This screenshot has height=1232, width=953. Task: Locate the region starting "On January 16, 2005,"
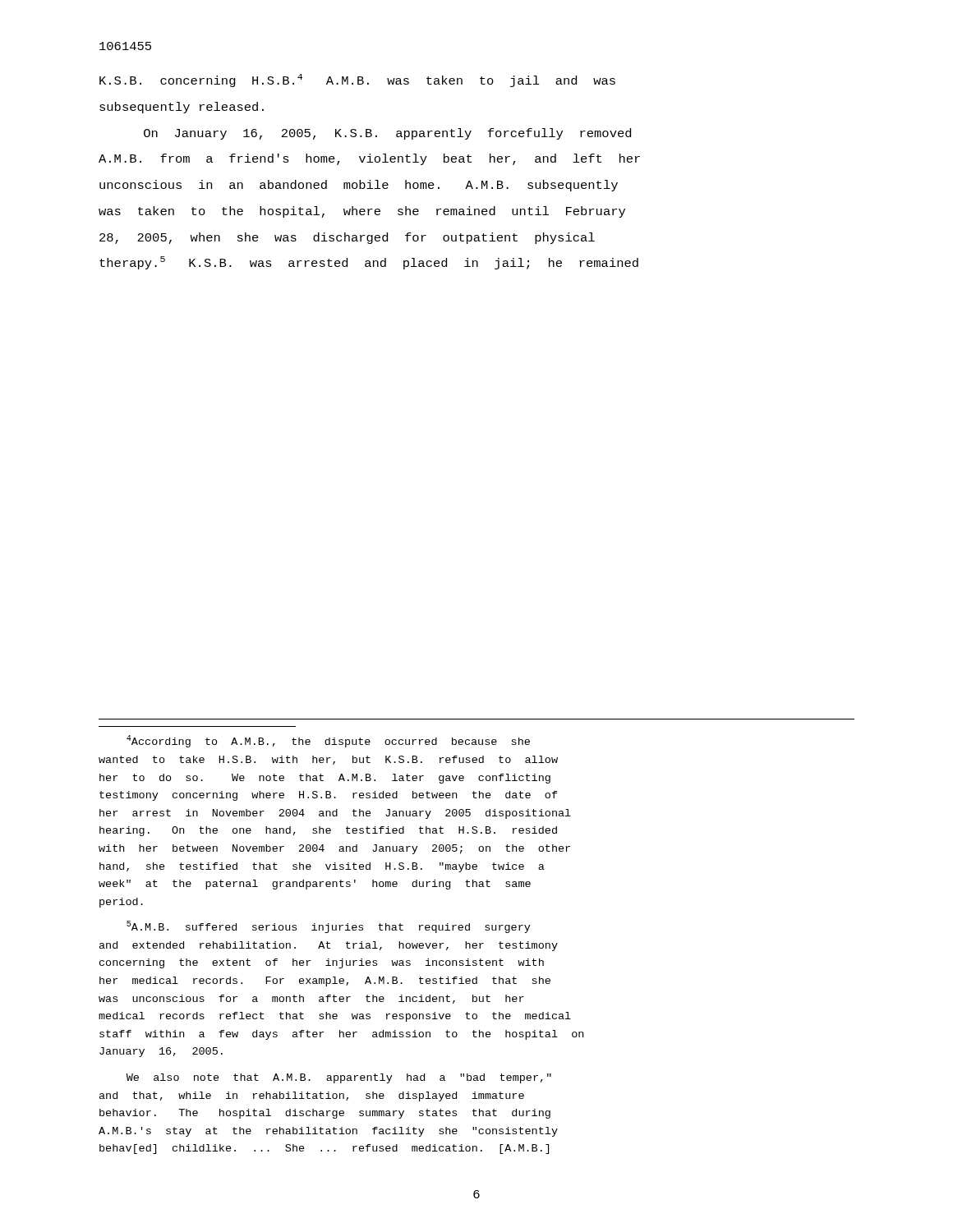click(x=476, y=196)
